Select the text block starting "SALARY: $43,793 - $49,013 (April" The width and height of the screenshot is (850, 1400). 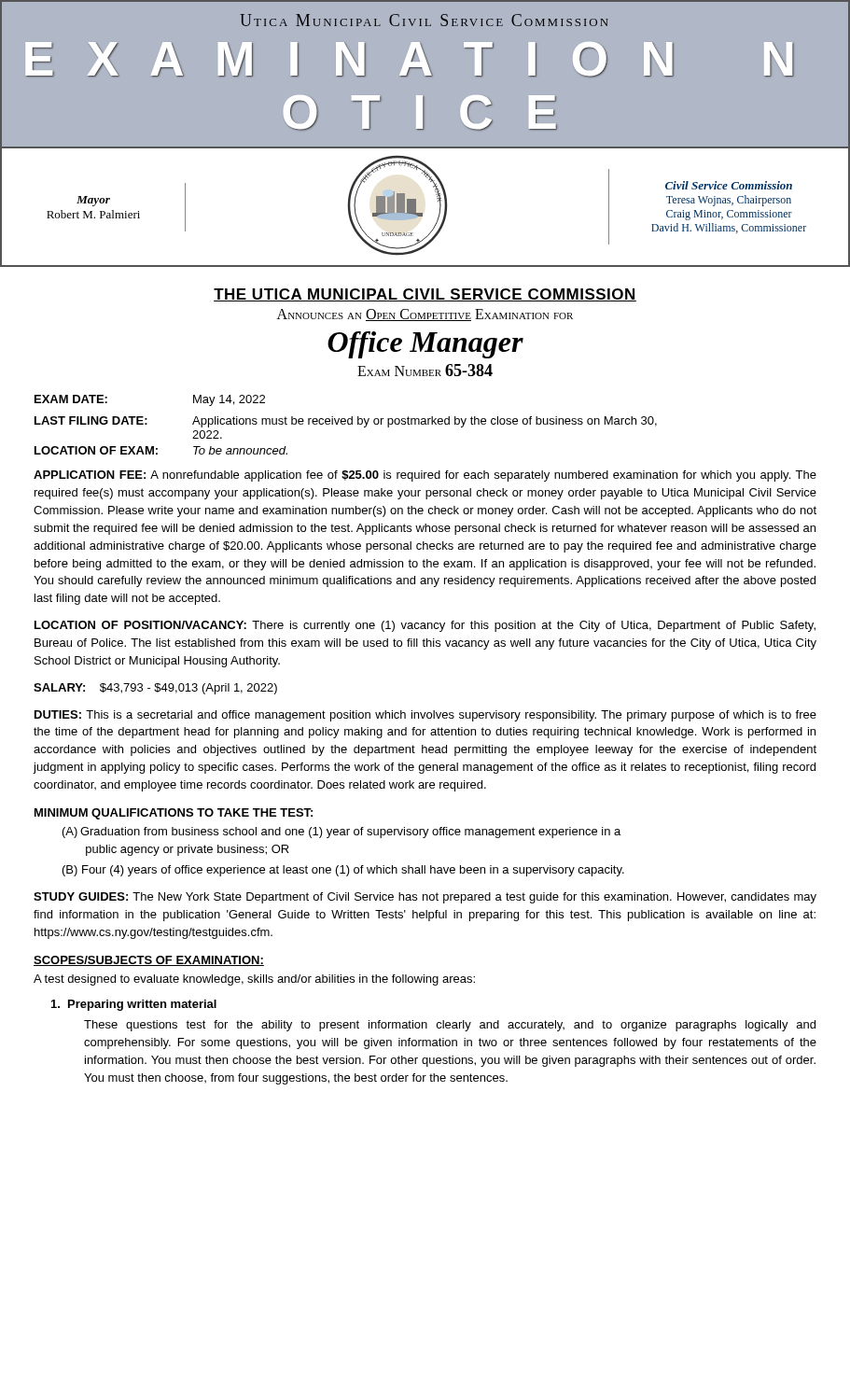coord(156,687)
